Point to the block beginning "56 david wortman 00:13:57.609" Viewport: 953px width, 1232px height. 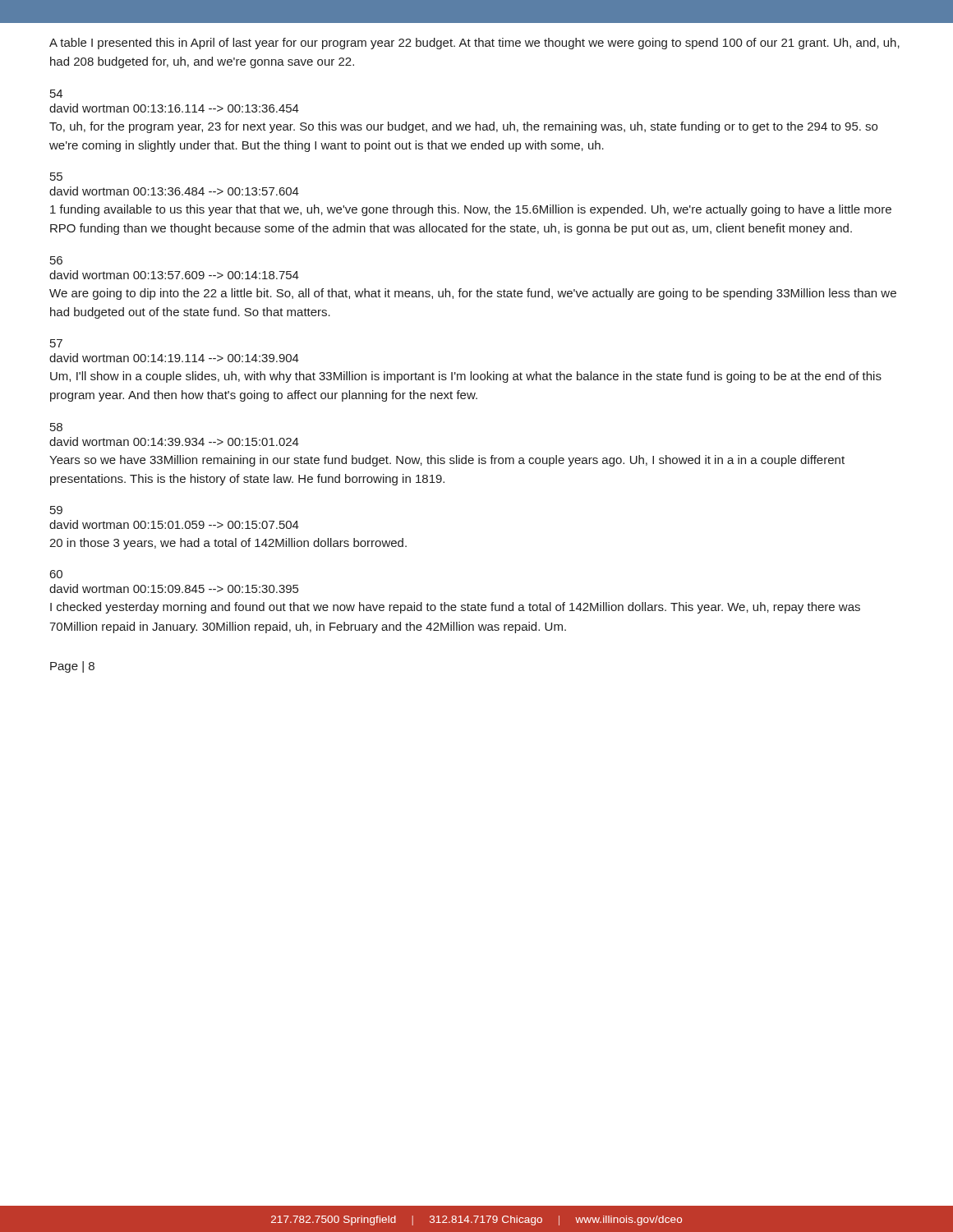[476, 287]
